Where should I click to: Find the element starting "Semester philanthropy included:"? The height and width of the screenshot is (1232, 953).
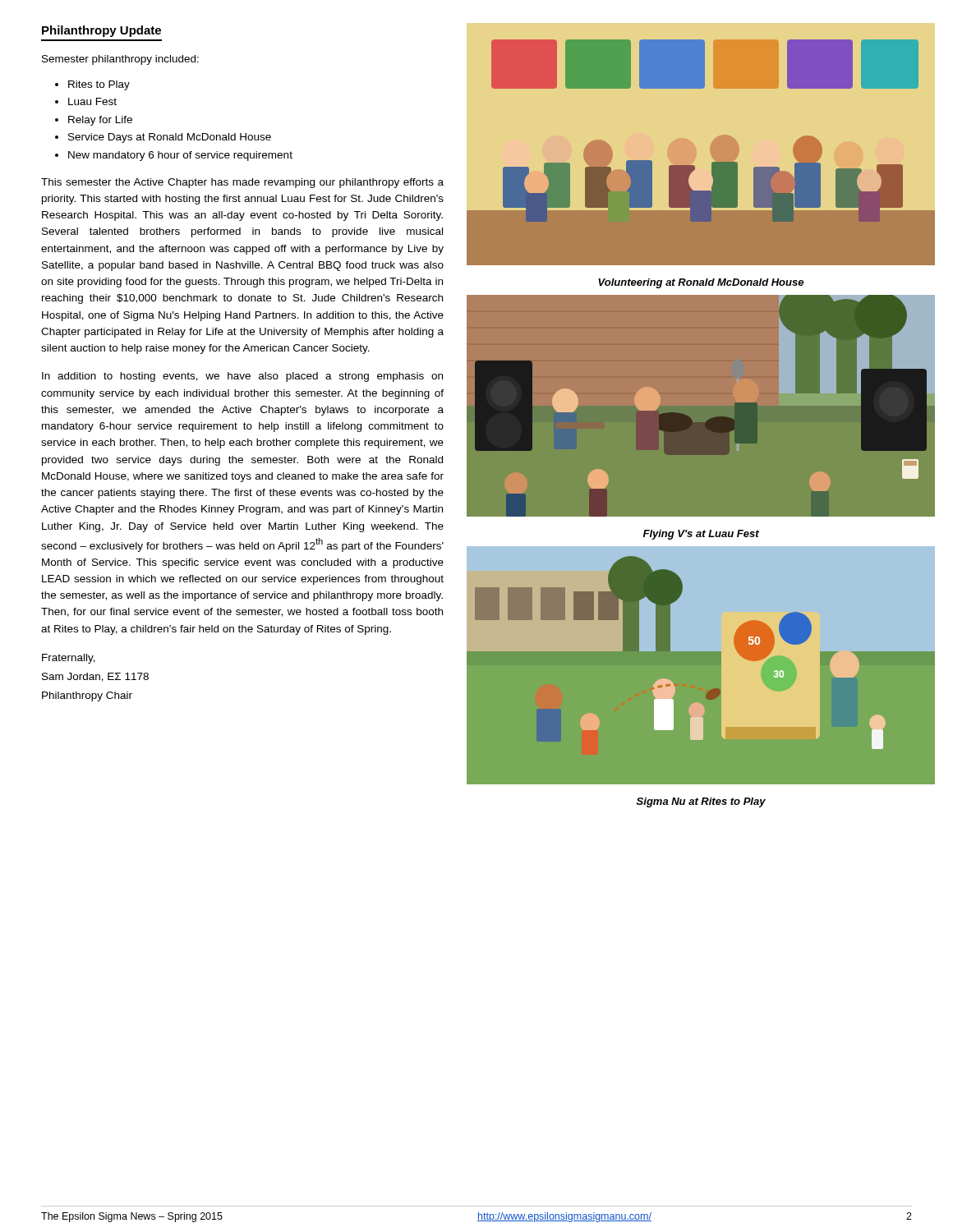coord(120,59)
